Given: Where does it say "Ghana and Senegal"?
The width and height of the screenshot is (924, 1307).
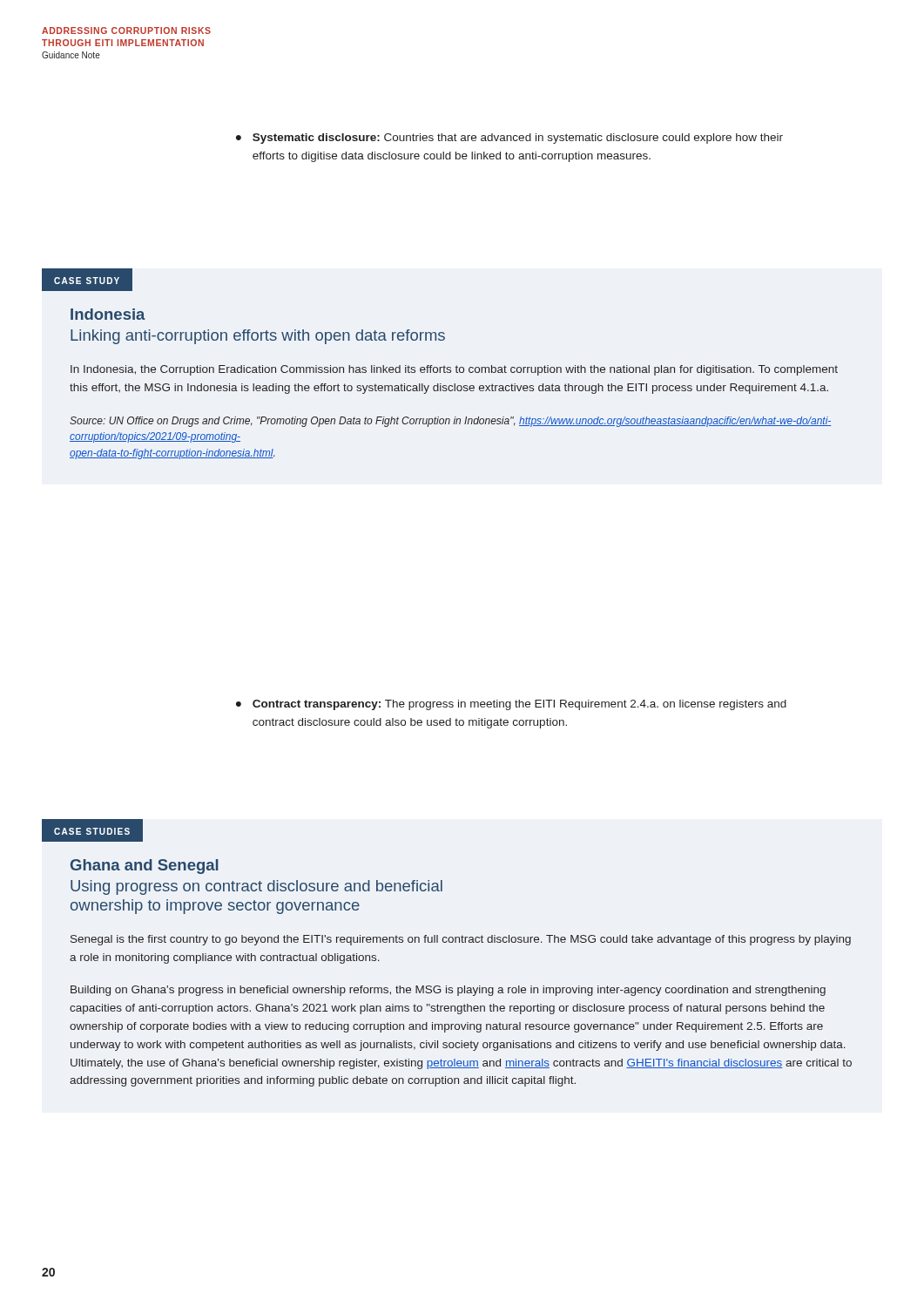Looking at the screenshot, I should pyautogui.click(x=144, y=865).
